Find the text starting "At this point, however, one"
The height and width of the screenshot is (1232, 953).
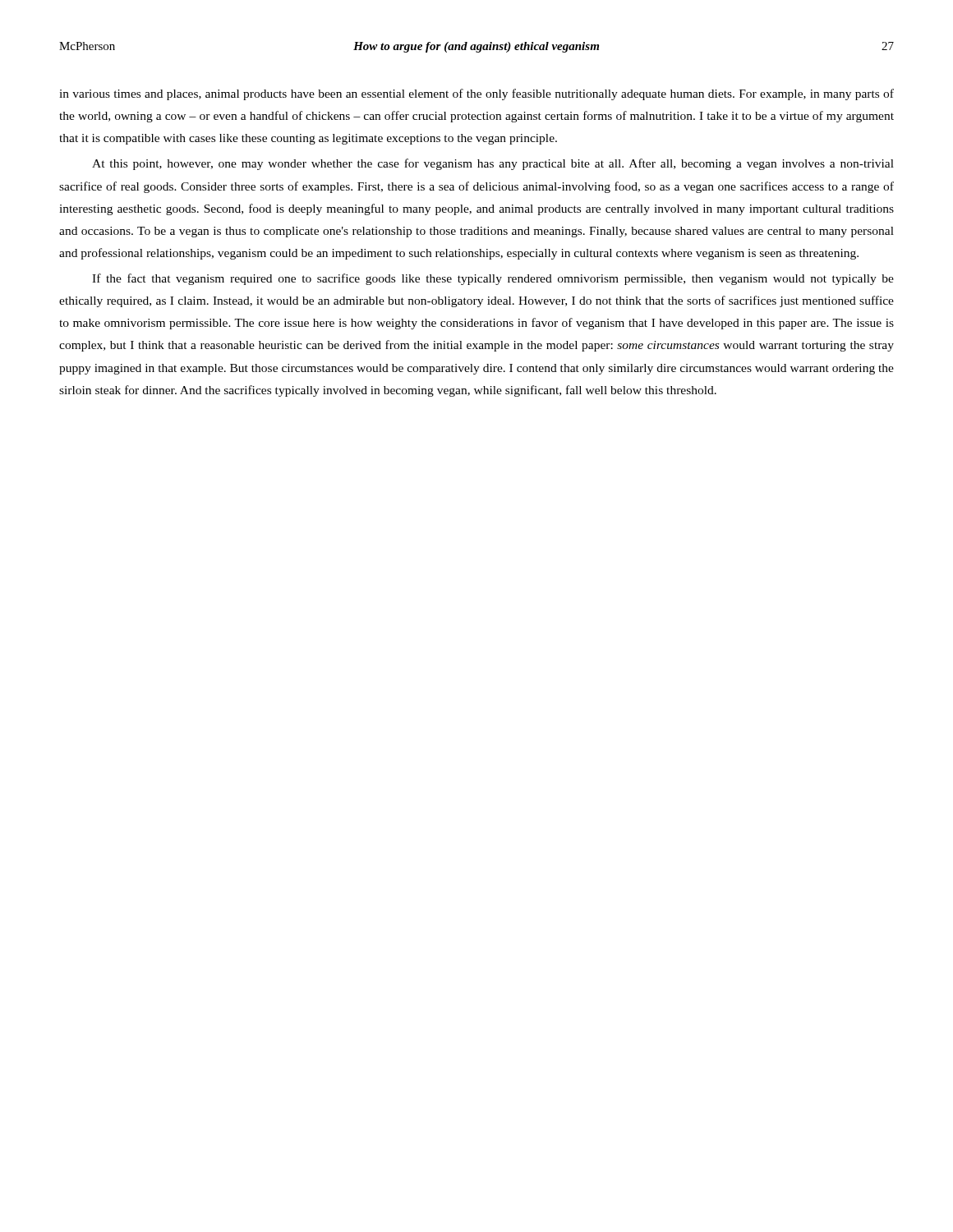point(476,208)
